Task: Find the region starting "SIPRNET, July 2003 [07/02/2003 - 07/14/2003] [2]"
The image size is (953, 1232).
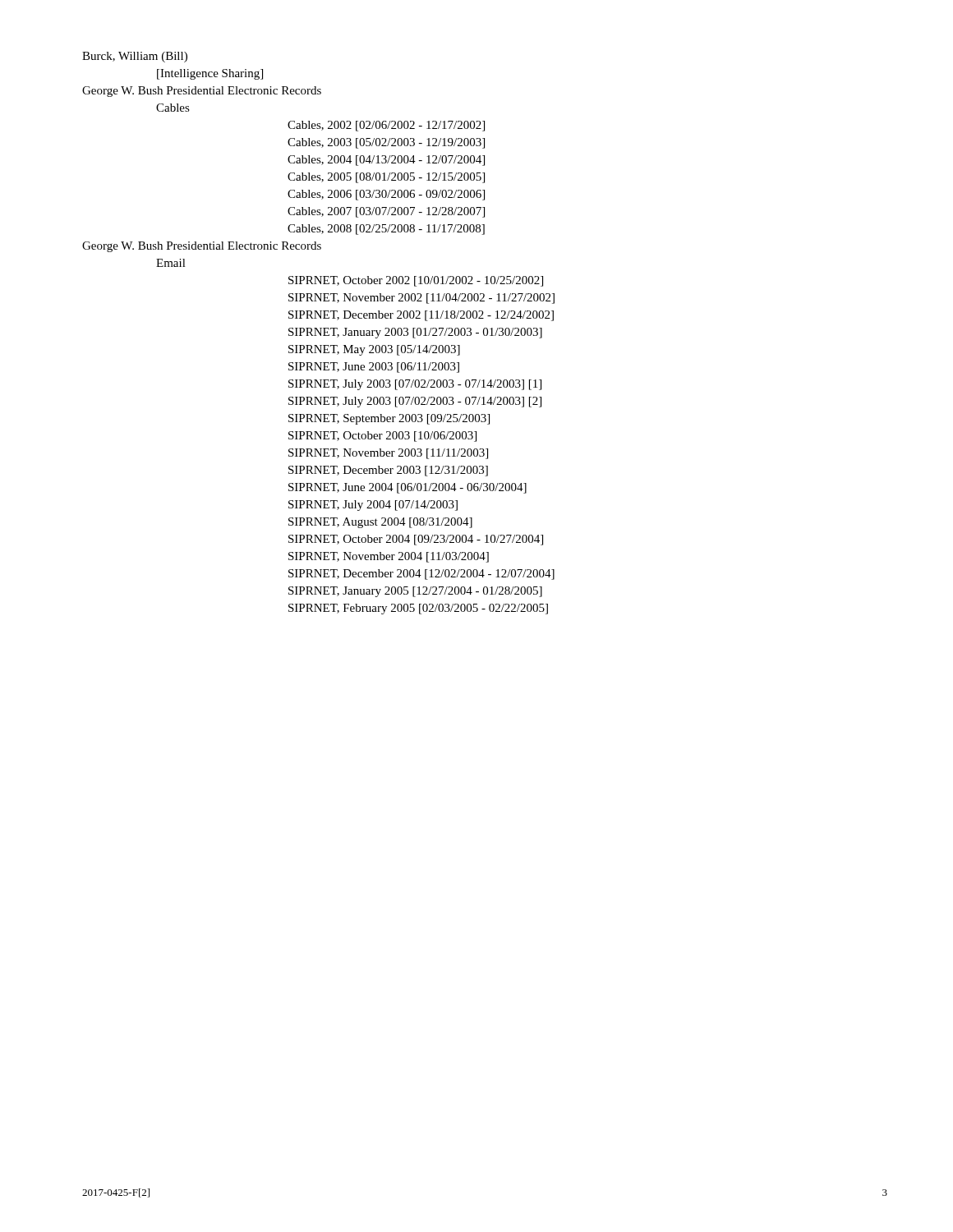Action: click(415, 401)
